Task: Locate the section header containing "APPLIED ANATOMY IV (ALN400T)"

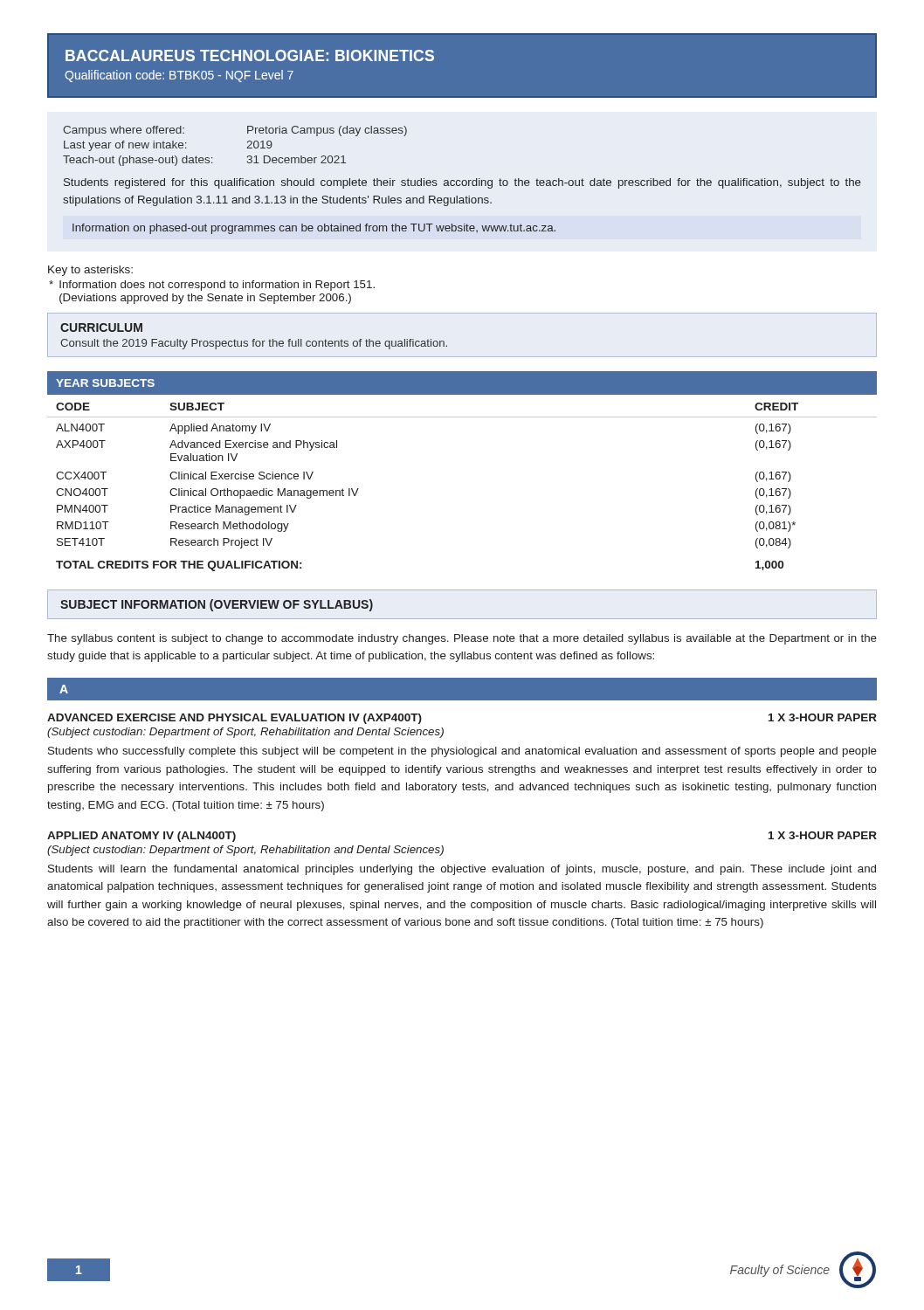Action: 146,836
